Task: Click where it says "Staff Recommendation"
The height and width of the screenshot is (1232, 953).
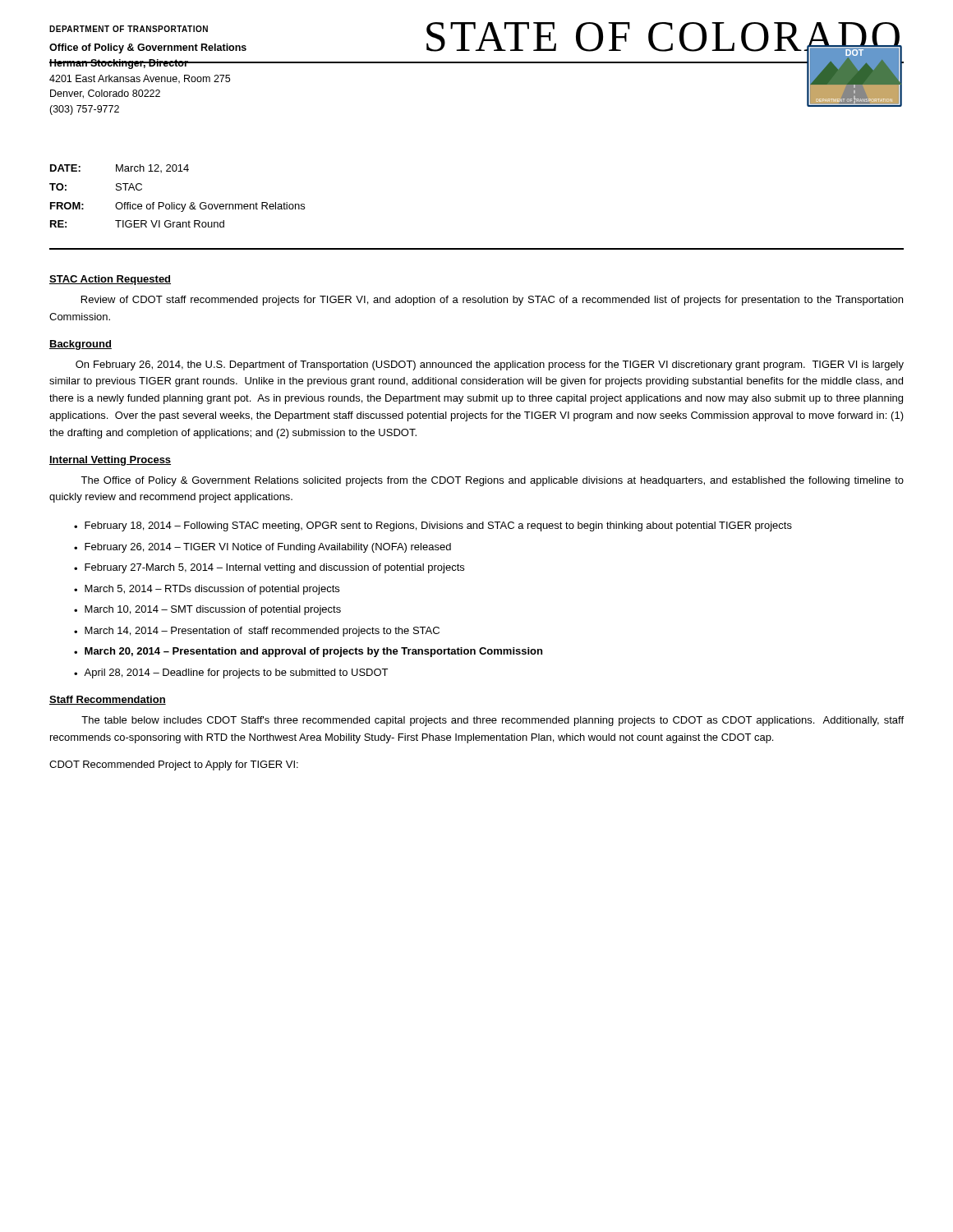Action: 107,700
